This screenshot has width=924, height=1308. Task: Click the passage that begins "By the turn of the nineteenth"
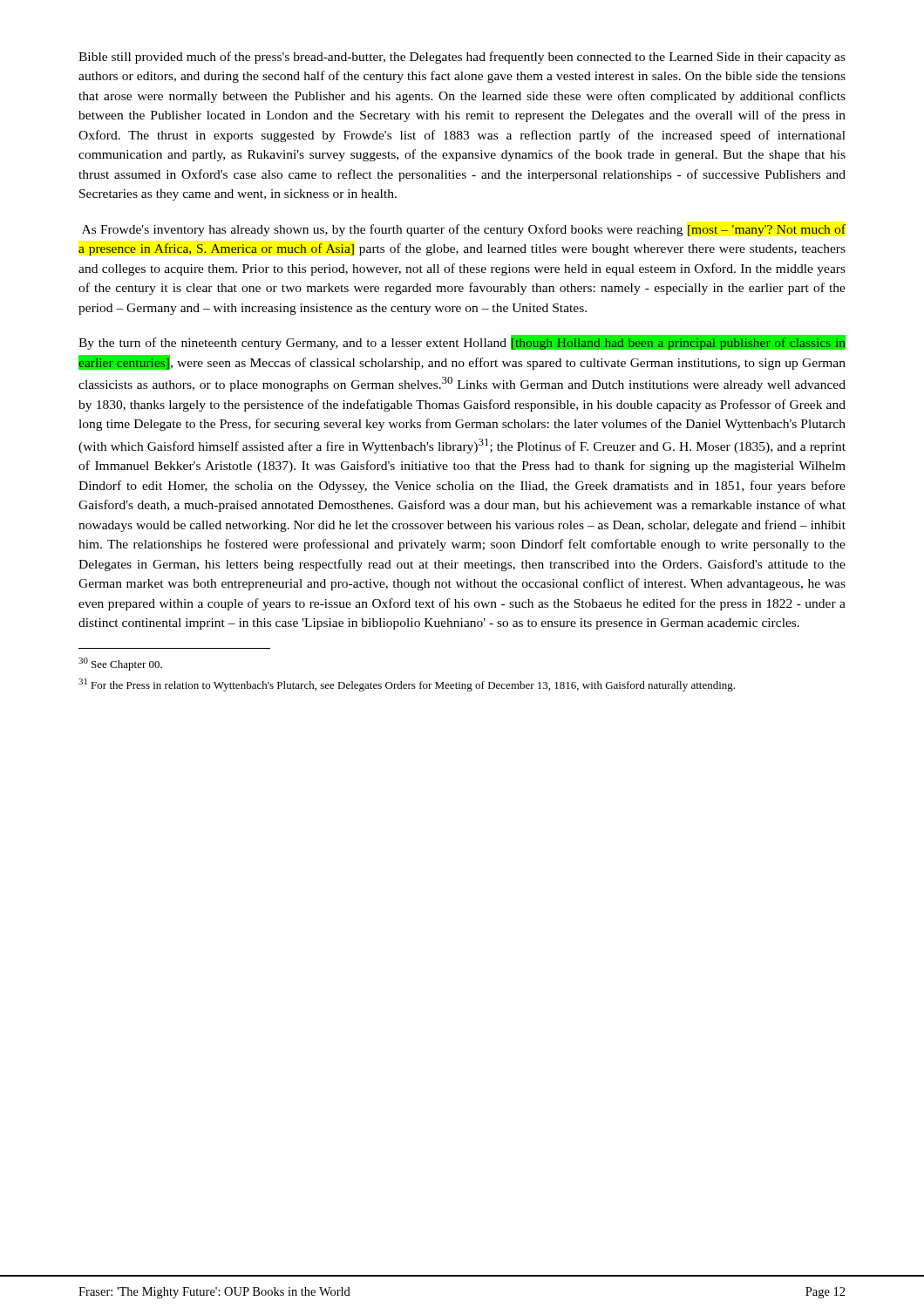[x=462, y=482]
